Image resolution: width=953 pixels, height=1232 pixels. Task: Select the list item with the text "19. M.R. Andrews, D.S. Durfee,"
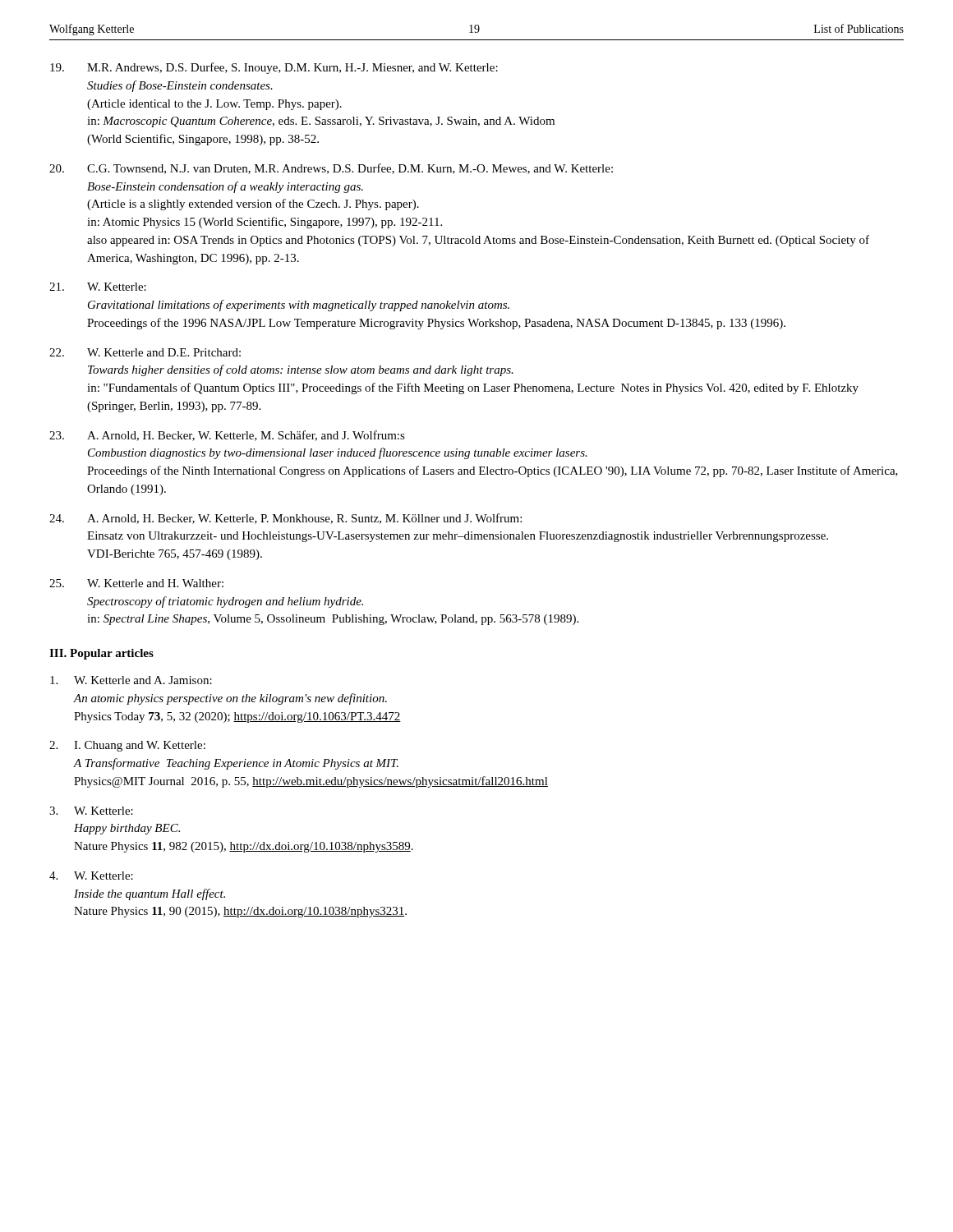pos(274,68)
